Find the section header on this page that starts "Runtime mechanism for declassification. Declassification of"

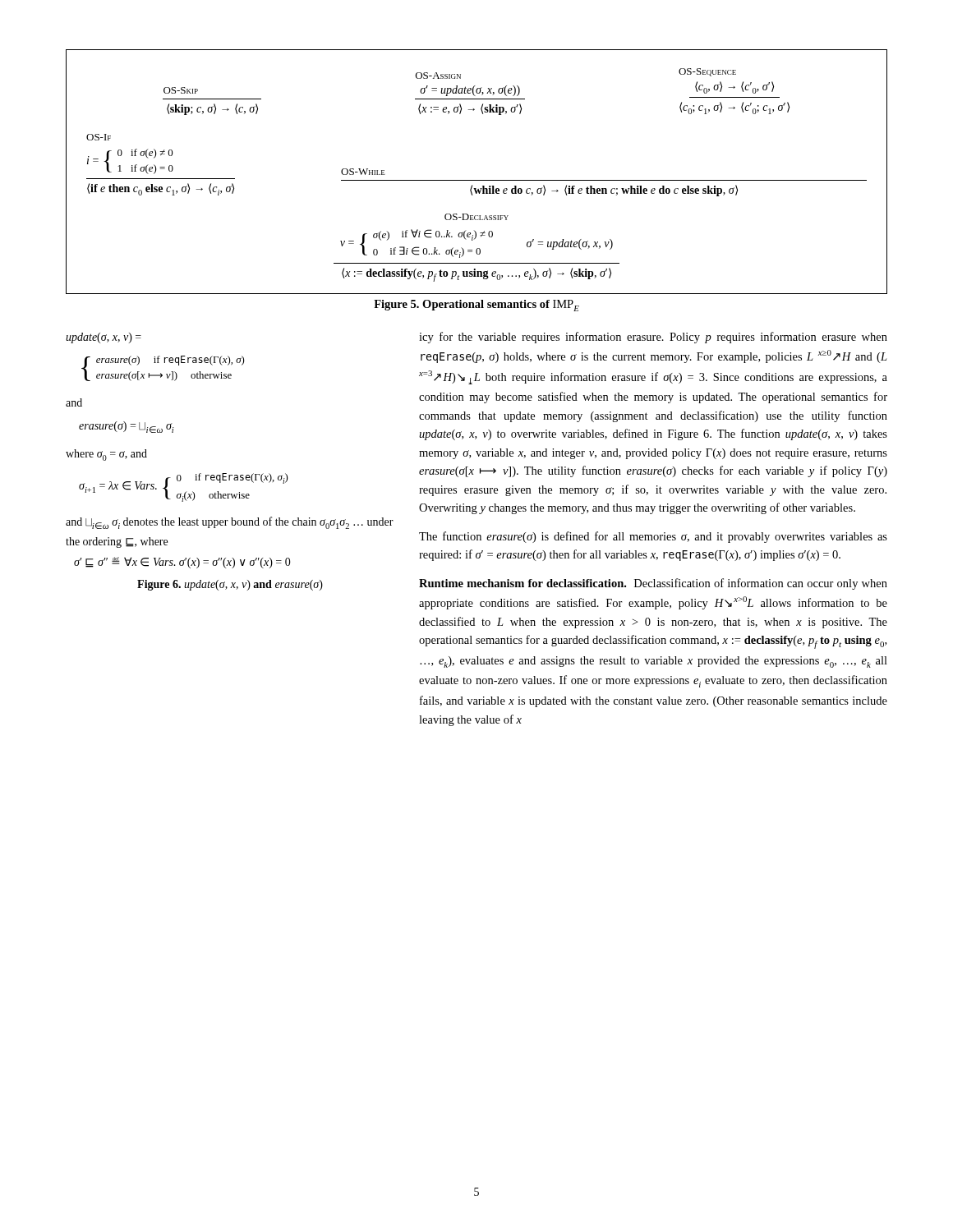653,651
